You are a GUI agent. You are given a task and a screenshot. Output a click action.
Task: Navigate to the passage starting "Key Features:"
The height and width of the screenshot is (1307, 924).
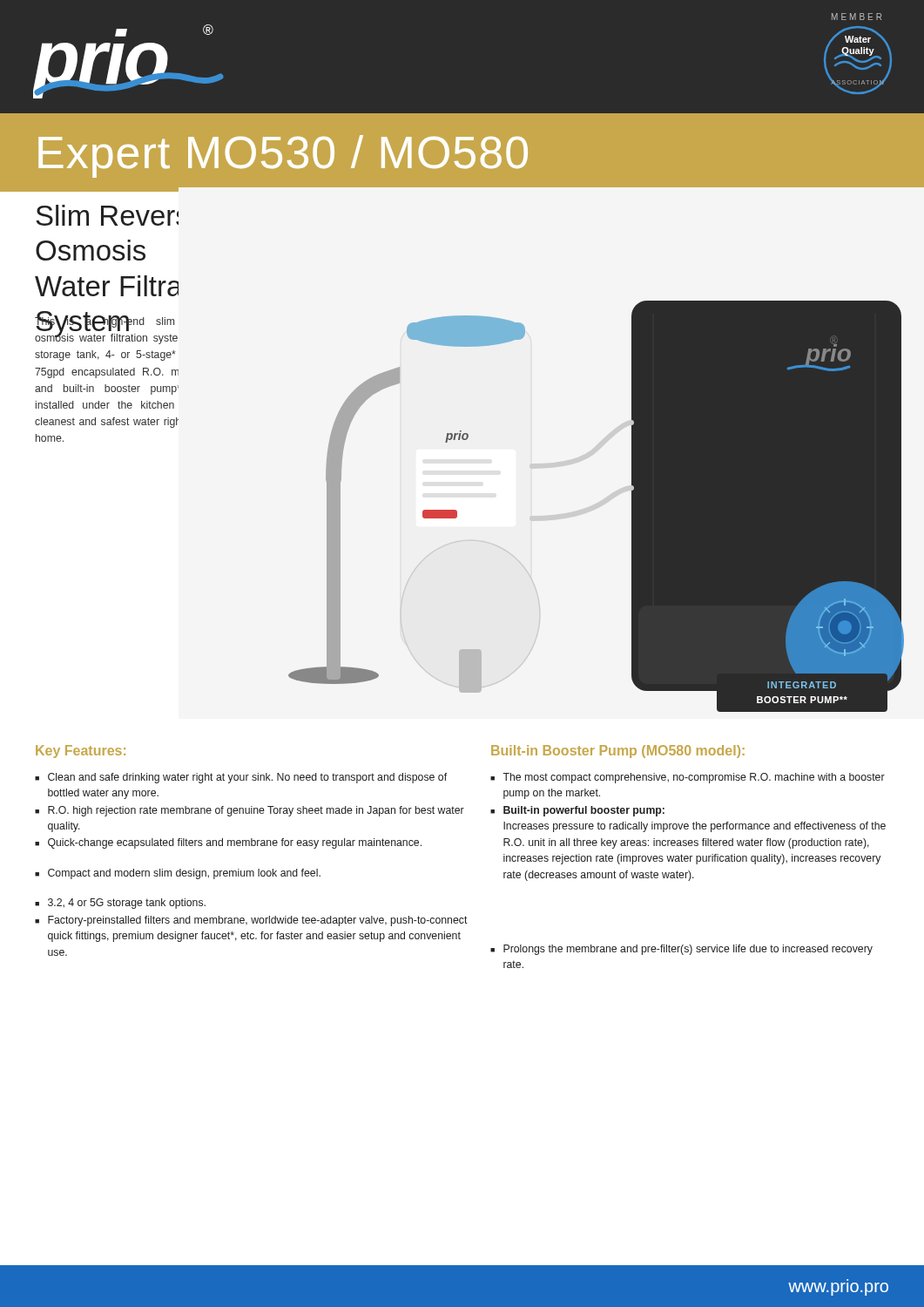coord(81,751)
